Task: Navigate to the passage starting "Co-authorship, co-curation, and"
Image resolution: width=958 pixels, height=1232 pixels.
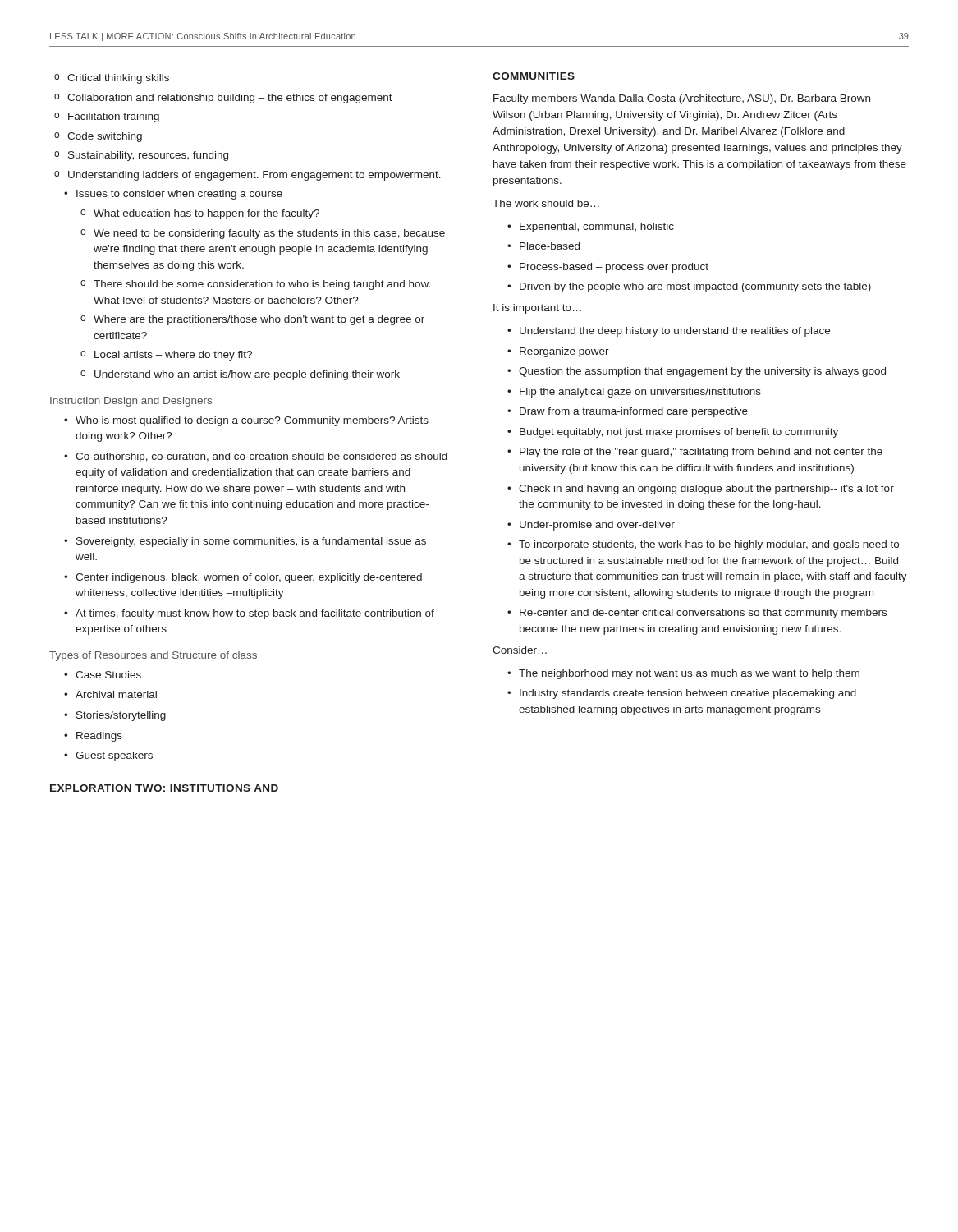Action: coord(262,488)
